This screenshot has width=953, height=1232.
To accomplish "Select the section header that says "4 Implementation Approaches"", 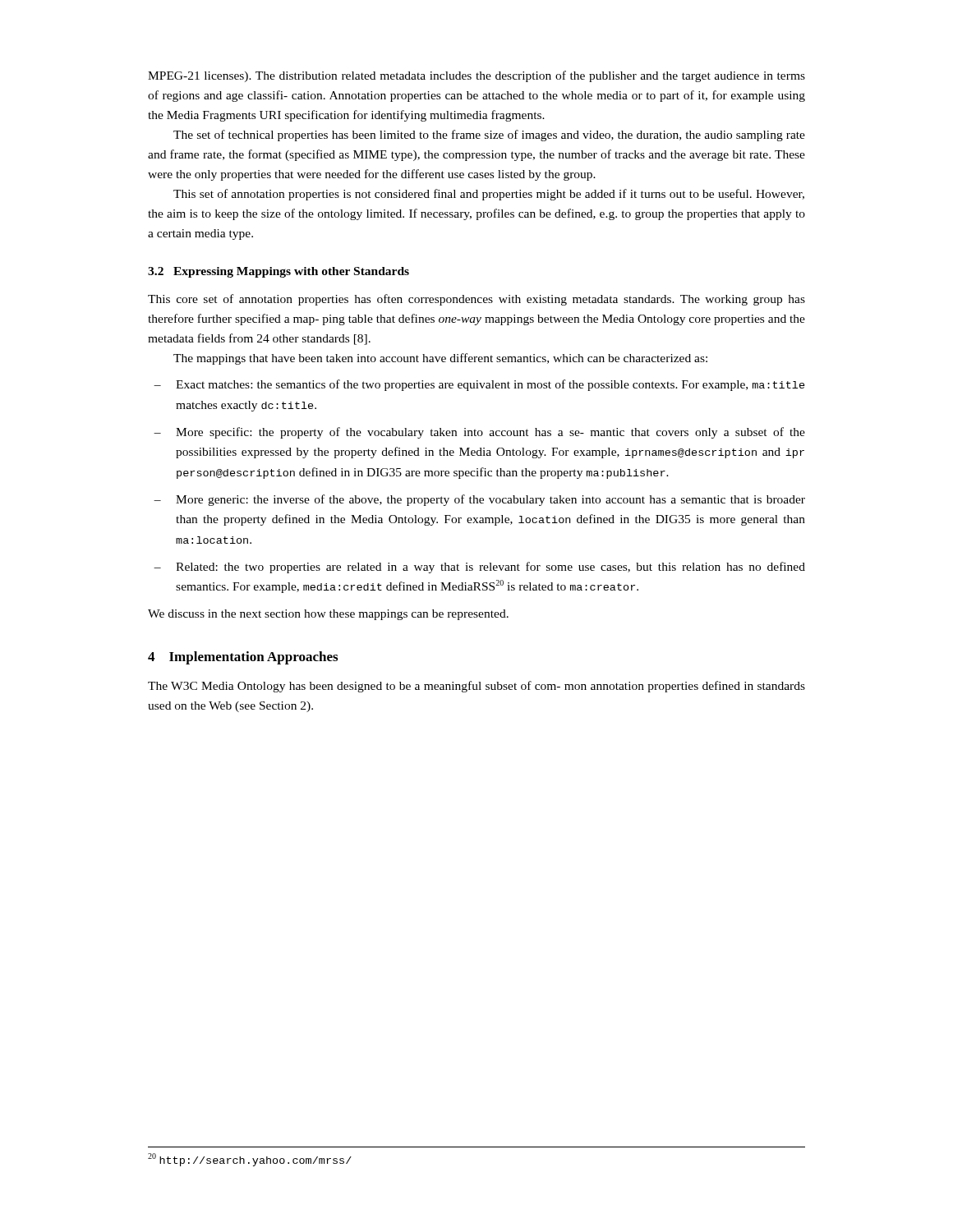I will pos(243,658).
